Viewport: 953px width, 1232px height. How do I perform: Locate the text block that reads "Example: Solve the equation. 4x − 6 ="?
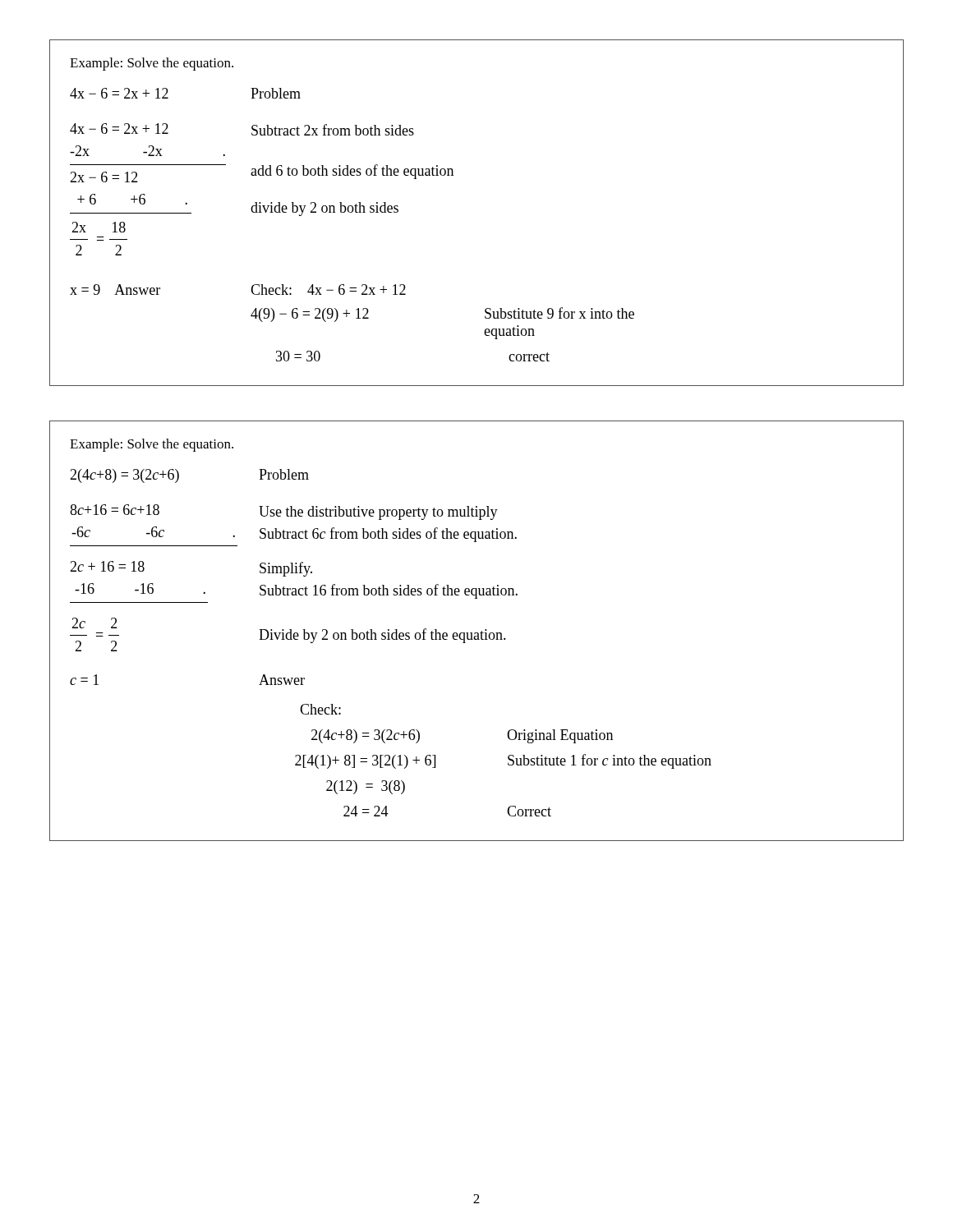(152, 64)
